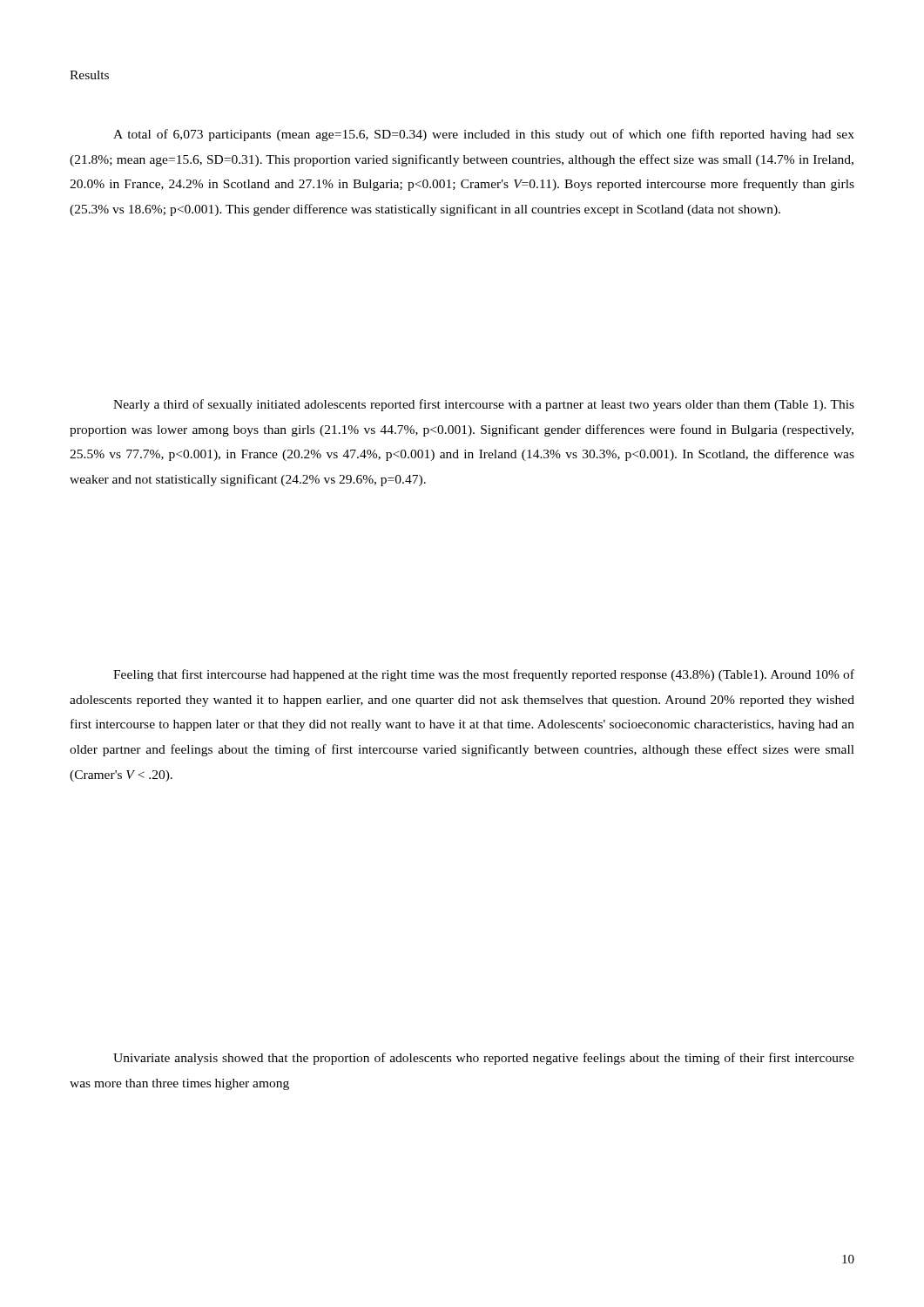
Task: Locate the block of text that opens with "Feeling that first intercourse had happened at"
Action: point(462,725)
